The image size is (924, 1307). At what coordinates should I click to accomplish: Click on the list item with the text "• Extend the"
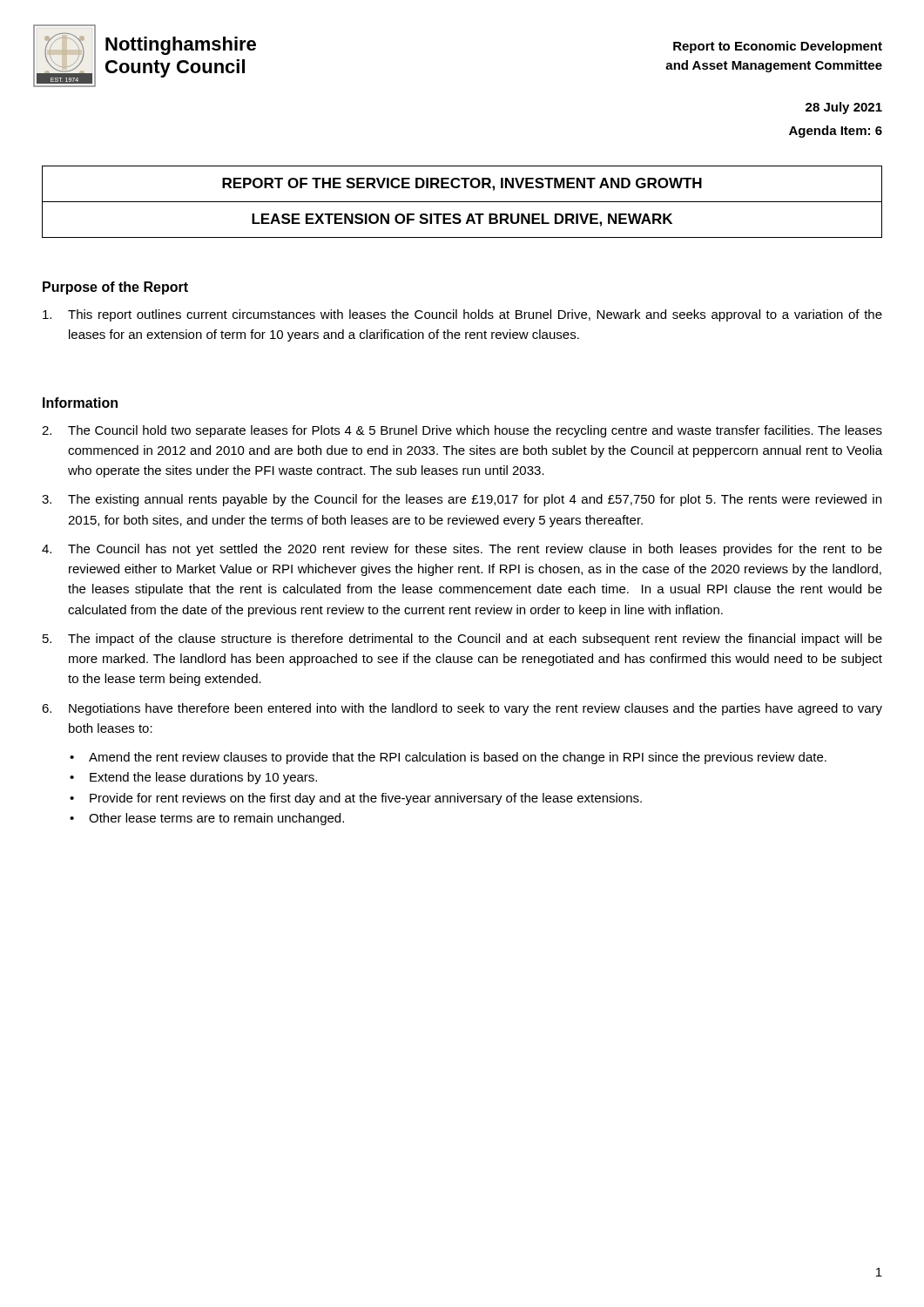(194, 777)
